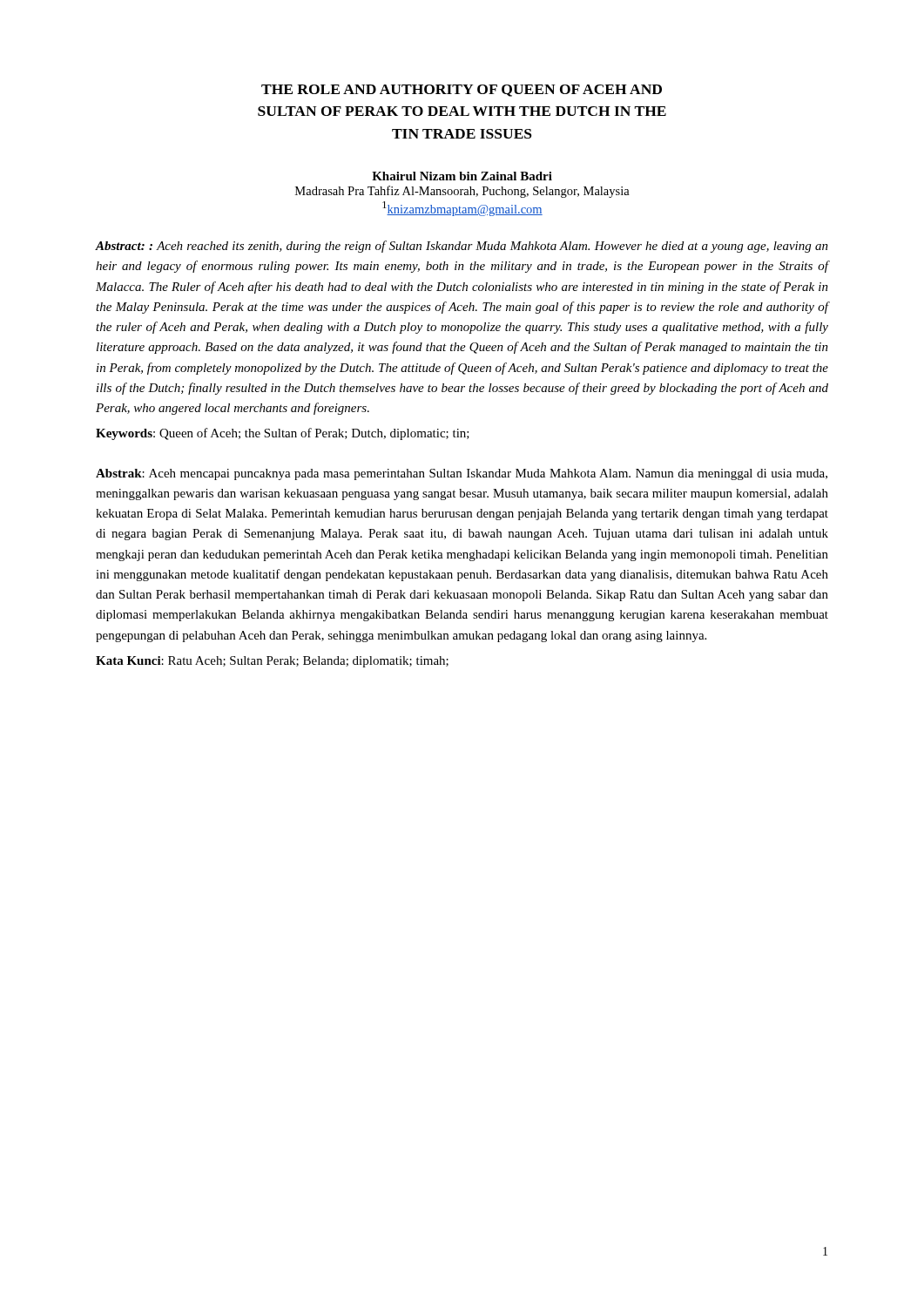Select the text starting "Khairul Nizam bin Zainal Badri Madrasah Pra"
The height and width of the screenshot is (1307, 924).
(x=462, y=193)
